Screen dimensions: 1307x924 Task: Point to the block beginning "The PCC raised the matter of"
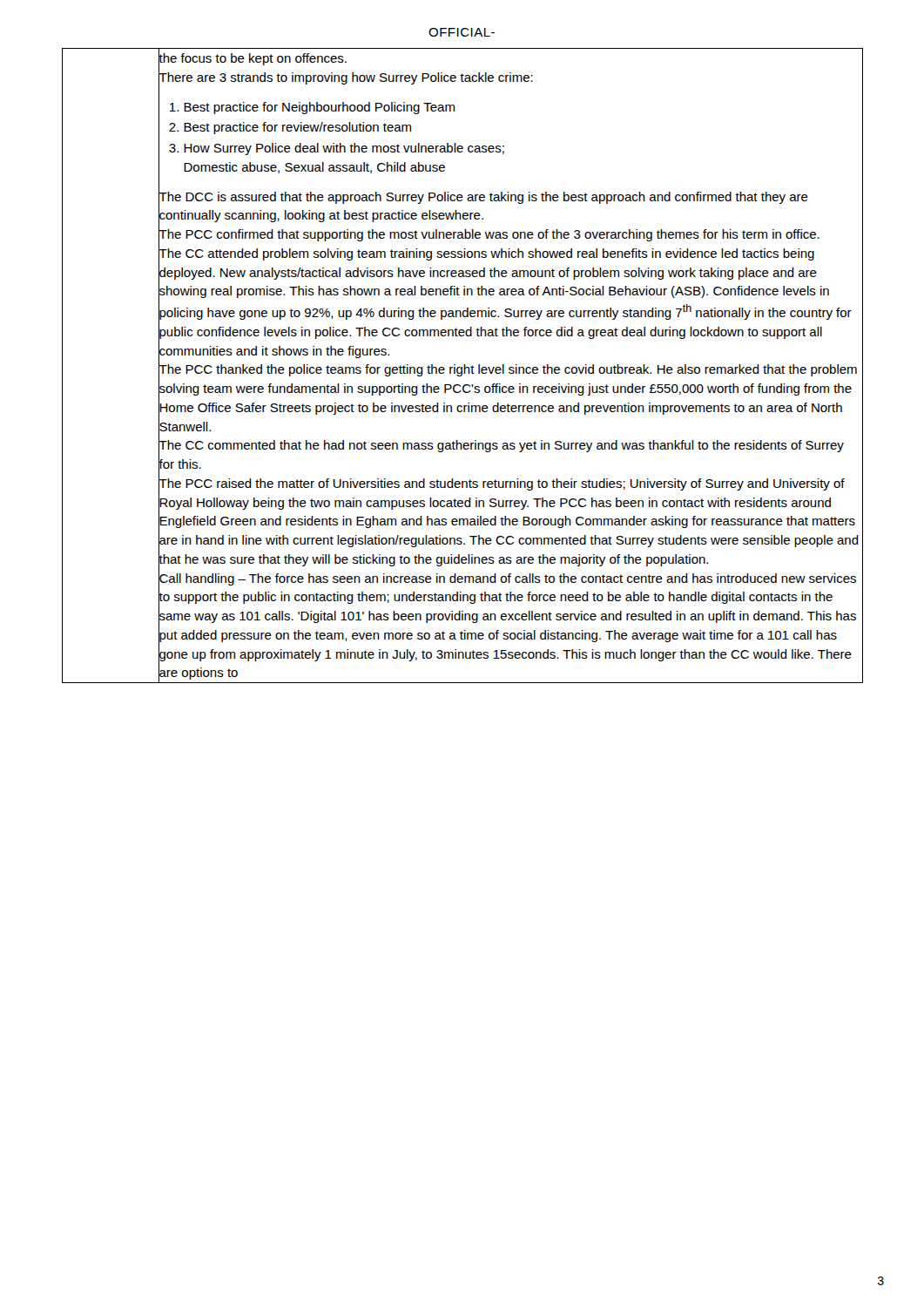click(x=510, y=521)
